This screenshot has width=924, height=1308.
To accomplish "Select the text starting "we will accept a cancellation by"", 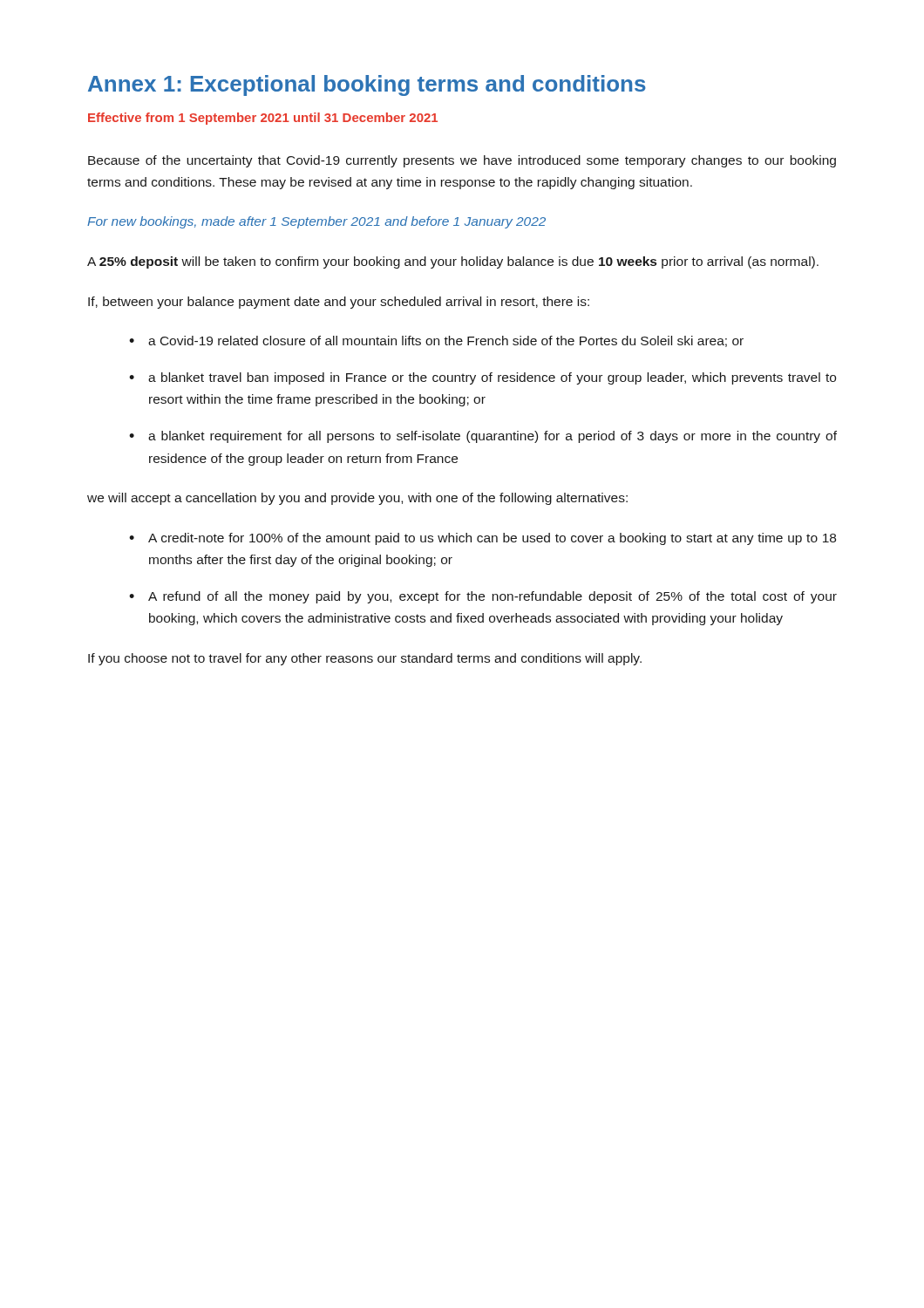I will (x=358, y=498).
